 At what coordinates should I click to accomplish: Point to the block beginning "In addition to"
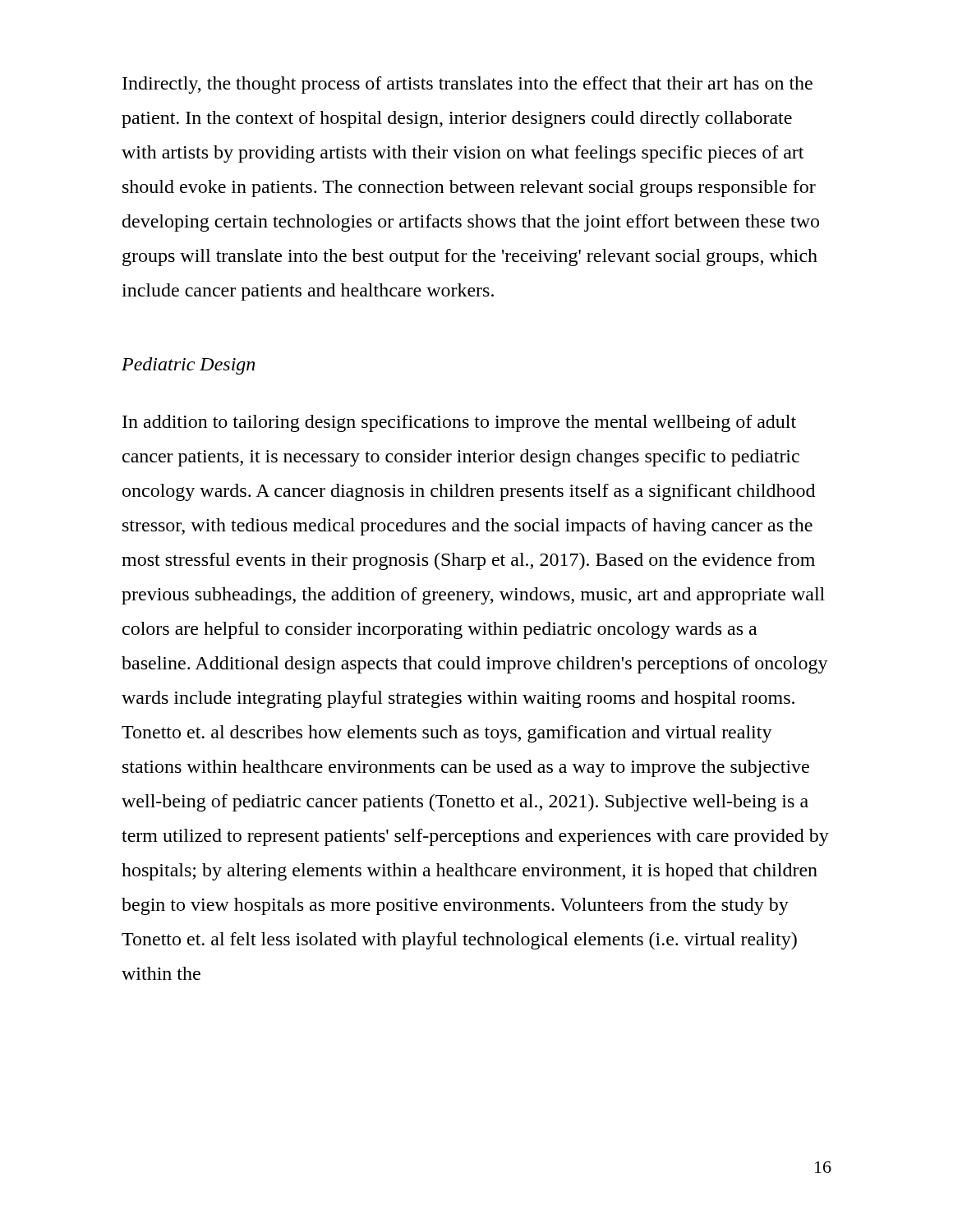coord(476,697)
